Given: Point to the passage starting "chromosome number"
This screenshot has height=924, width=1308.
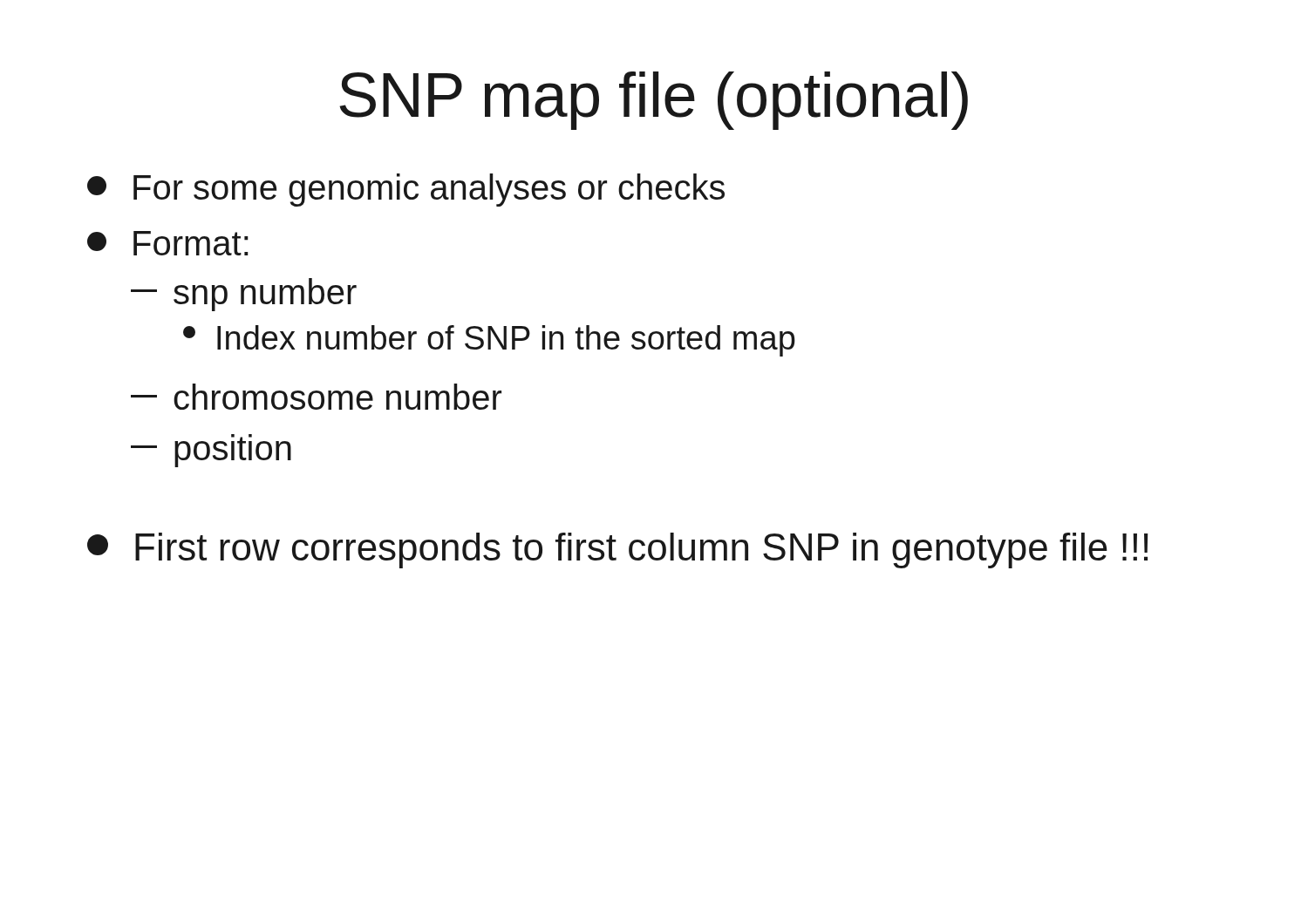Looking at the screenshot, I should click(463, 398).
